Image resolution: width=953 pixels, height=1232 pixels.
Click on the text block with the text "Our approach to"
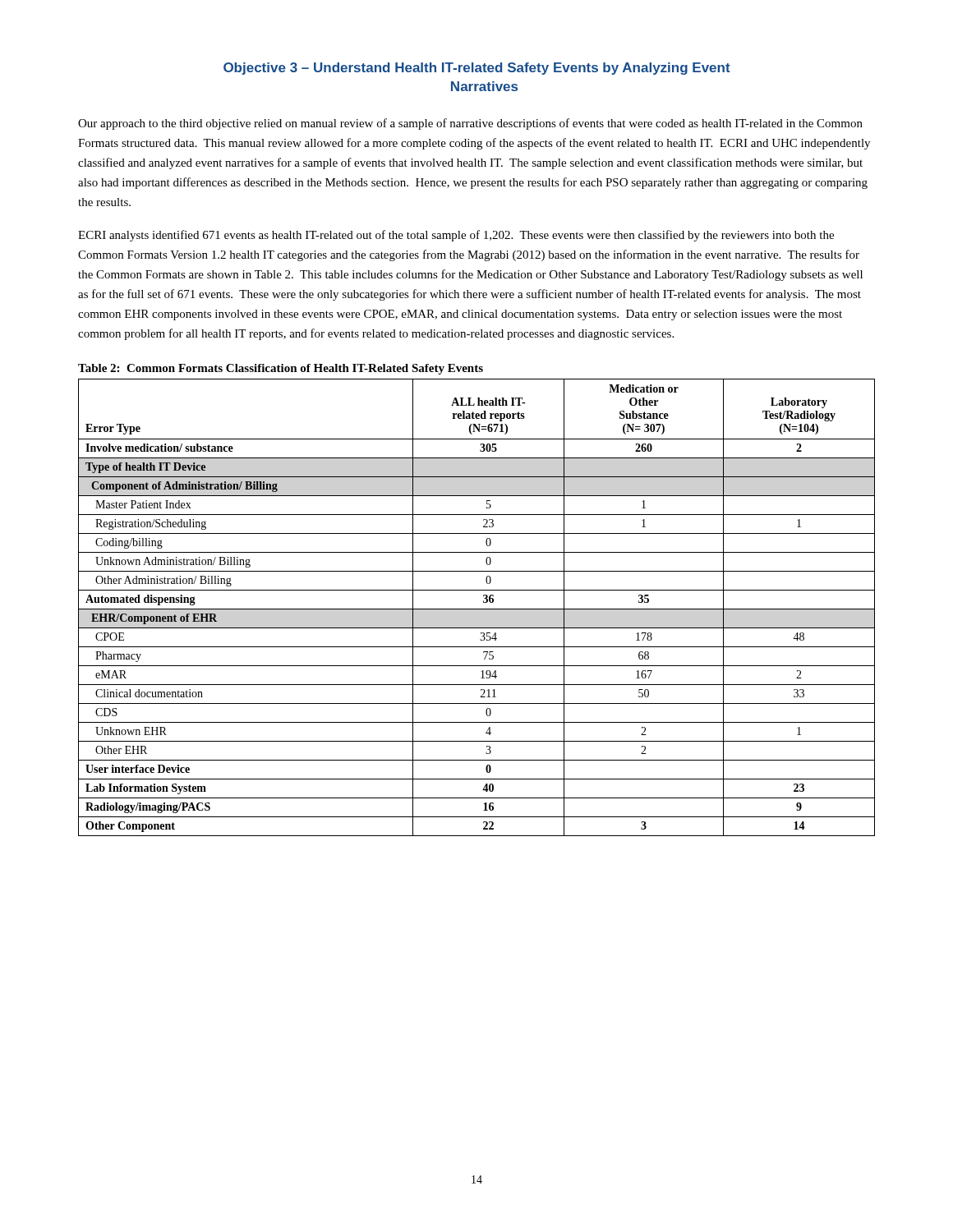[474, 163]
